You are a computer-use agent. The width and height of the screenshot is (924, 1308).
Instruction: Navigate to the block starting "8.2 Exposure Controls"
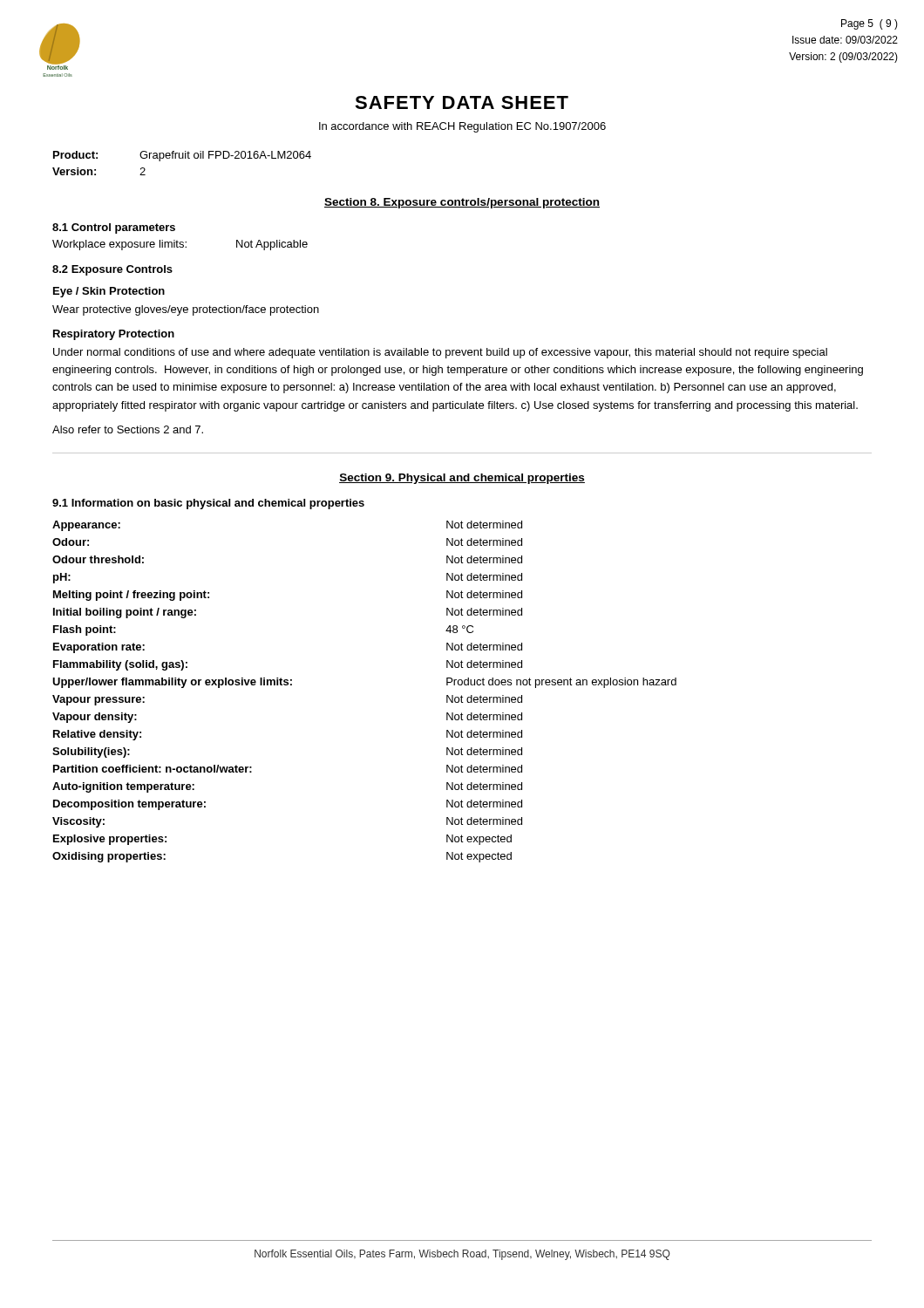tap(112, 269)
